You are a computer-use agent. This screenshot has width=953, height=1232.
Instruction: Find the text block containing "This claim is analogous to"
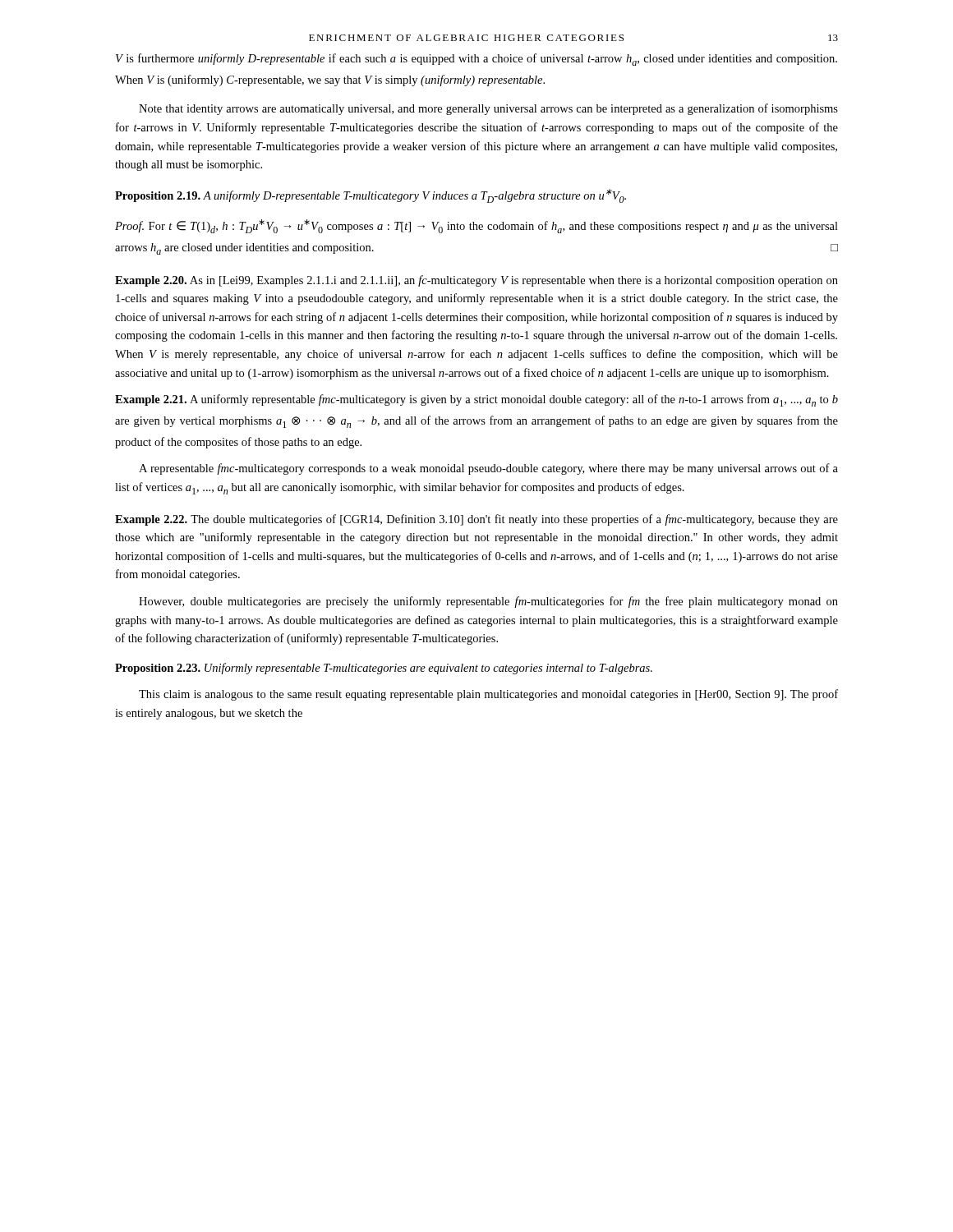476,704
